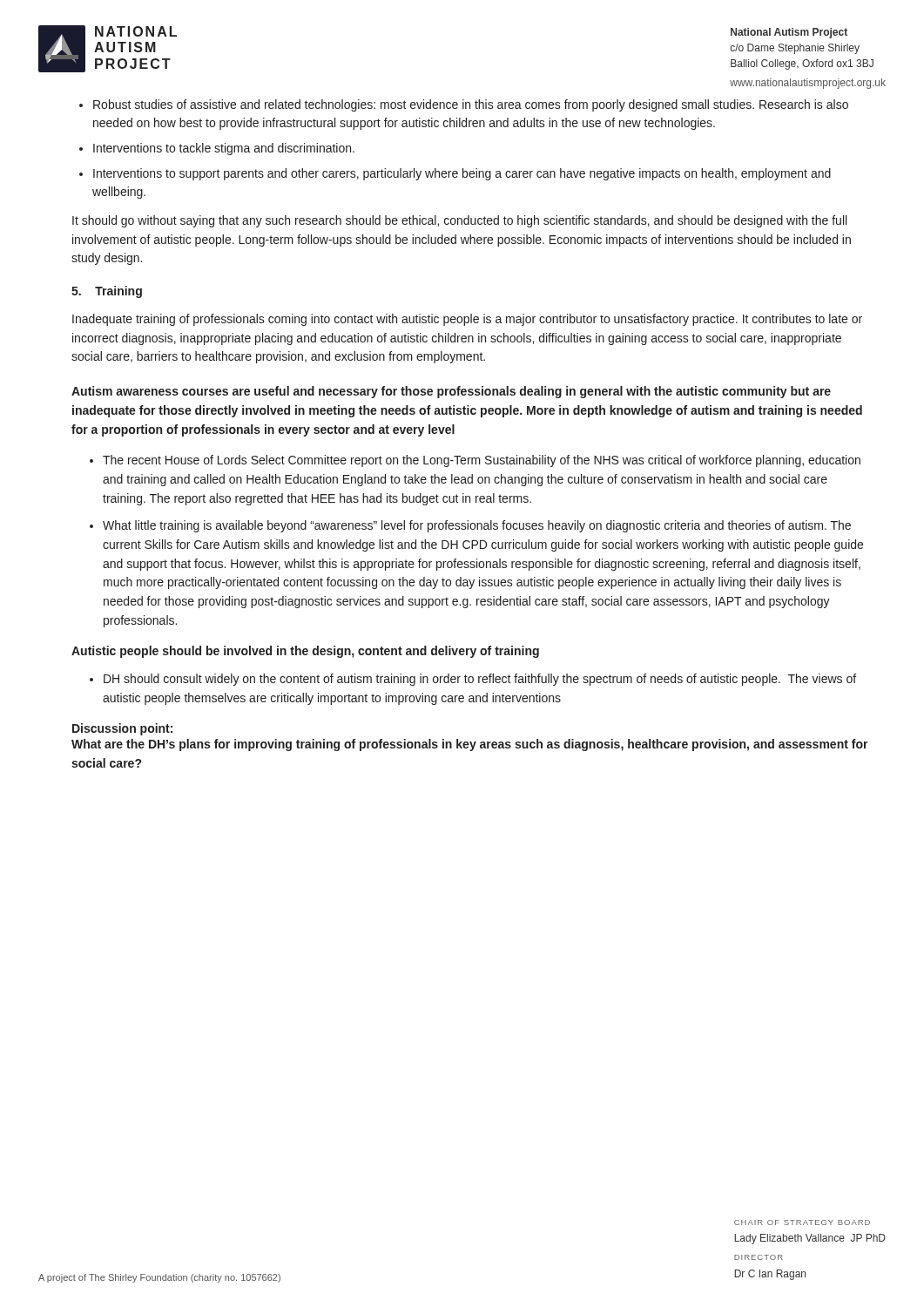Select the region starting "The recent House of Lords"

pos(482,479)
